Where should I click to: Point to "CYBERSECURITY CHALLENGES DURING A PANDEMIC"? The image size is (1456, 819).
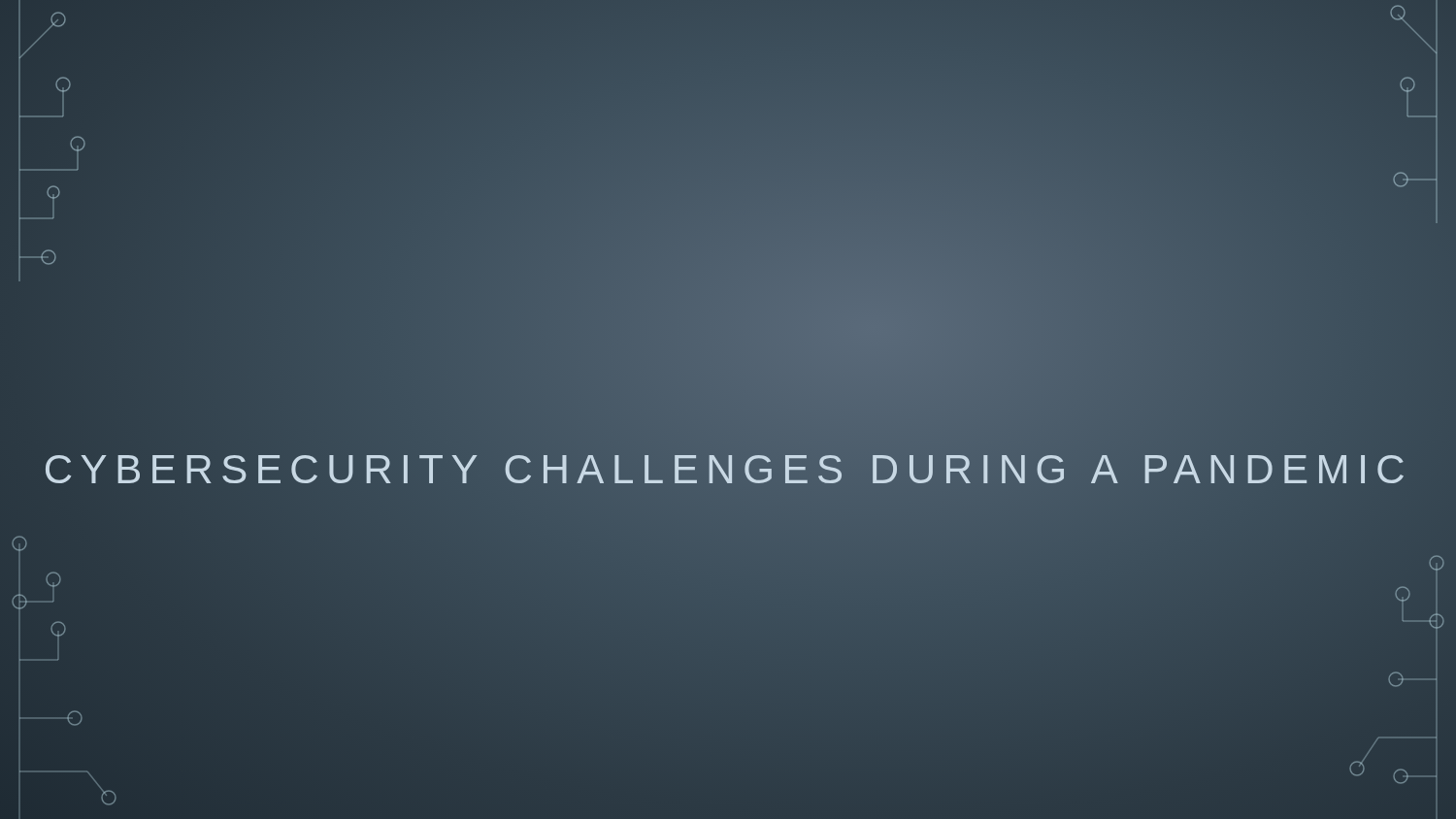(x=728, y=470)
